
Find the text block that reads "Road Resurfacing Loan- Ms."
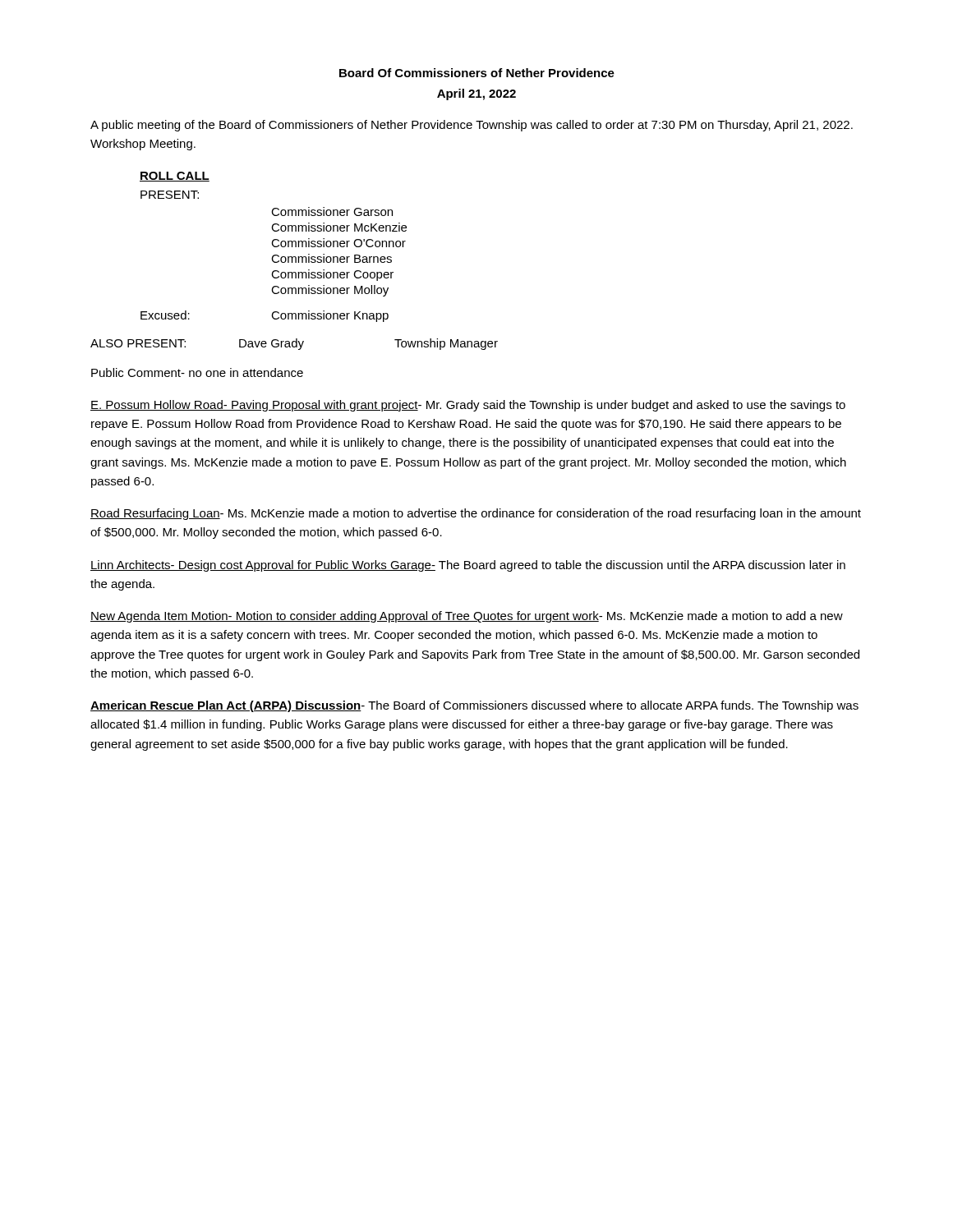[x=476, y=522]
